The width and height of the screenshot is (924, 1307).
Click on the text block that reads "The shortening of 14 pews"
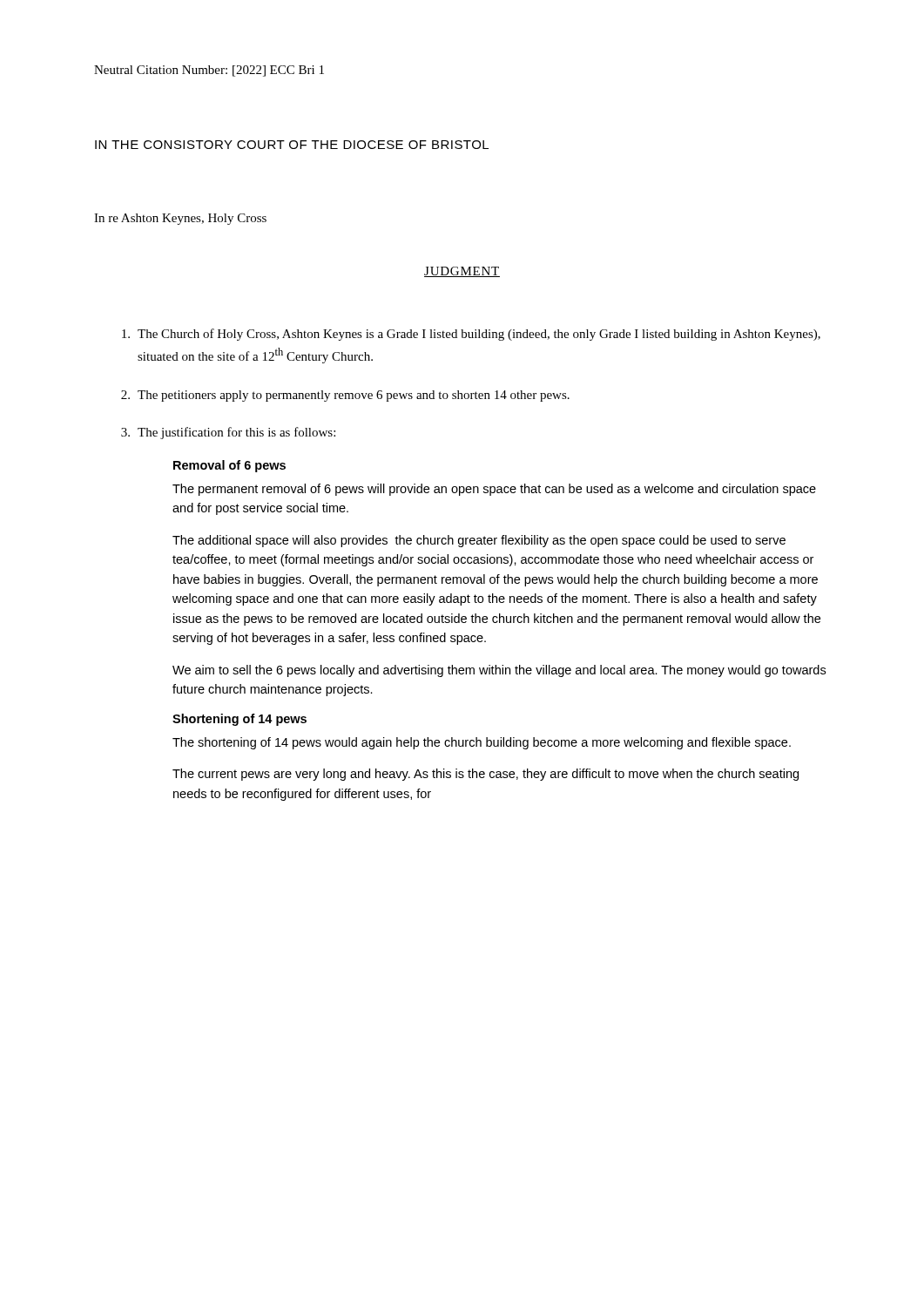click(482, 742)
